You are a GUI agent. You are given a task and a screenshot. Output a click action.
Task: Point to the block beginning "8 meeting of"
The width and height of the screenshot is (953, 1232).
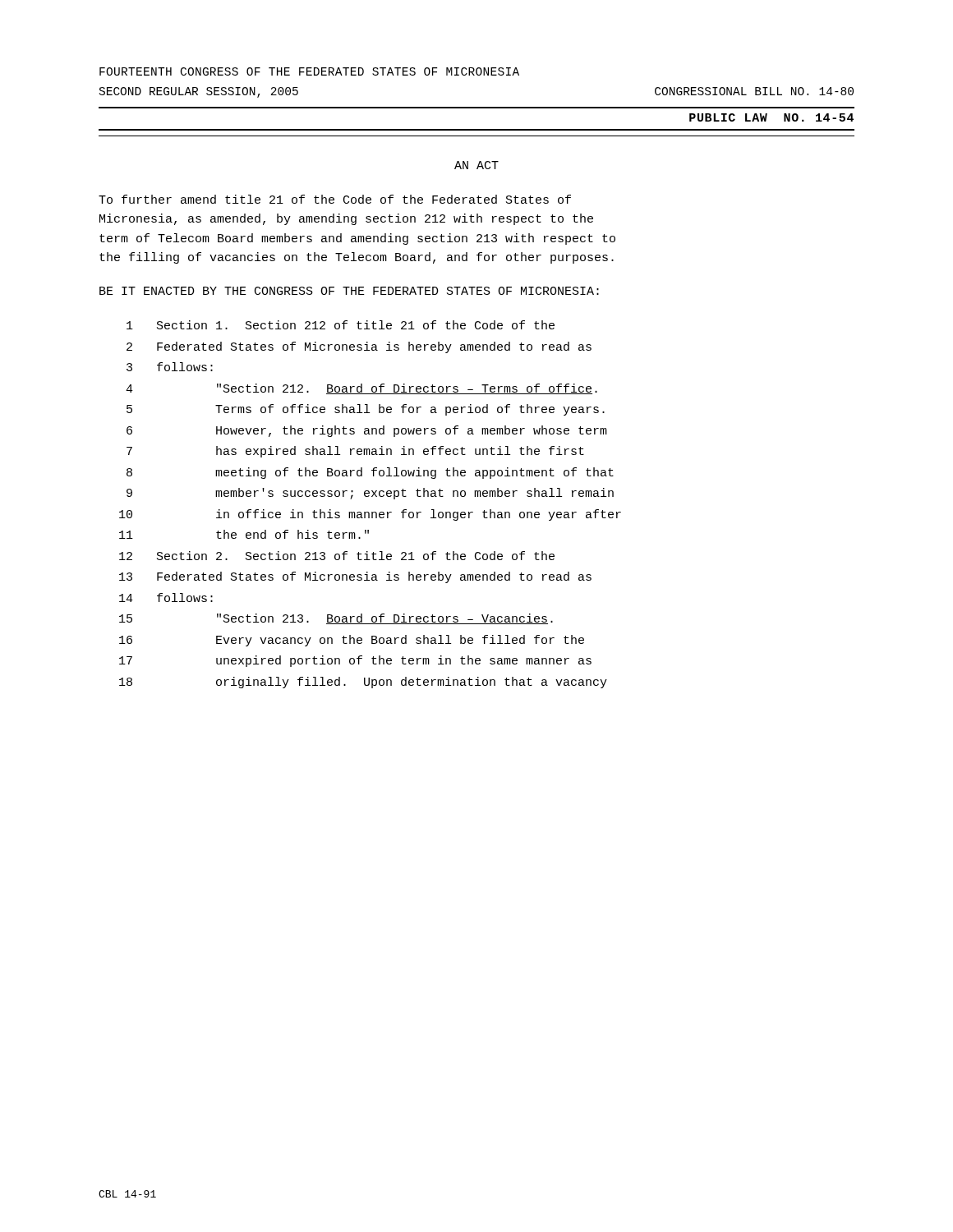(476, 473)
